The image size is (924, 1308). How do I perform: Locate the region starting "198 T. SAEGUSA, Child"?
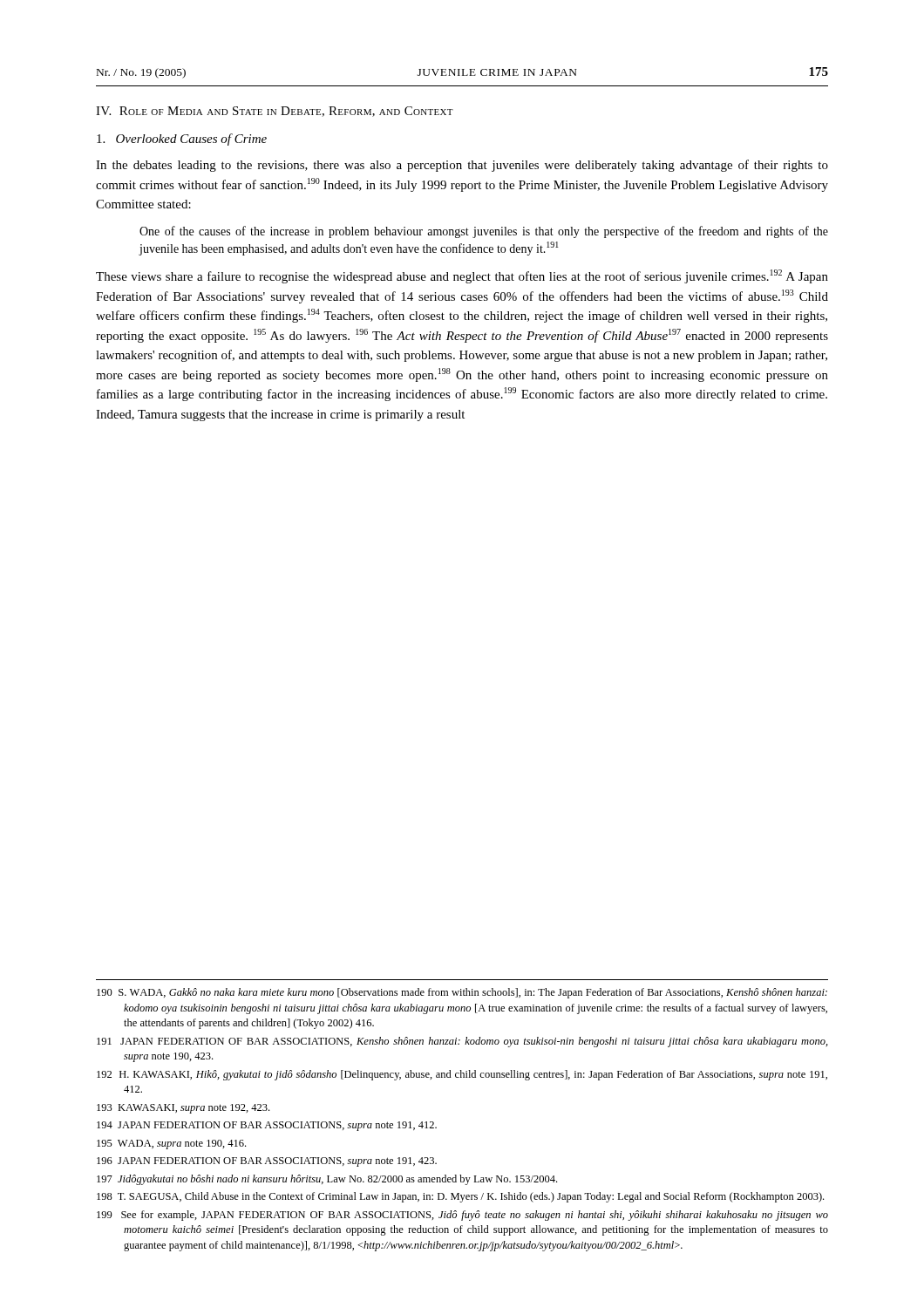click(x=460, y=1196)
